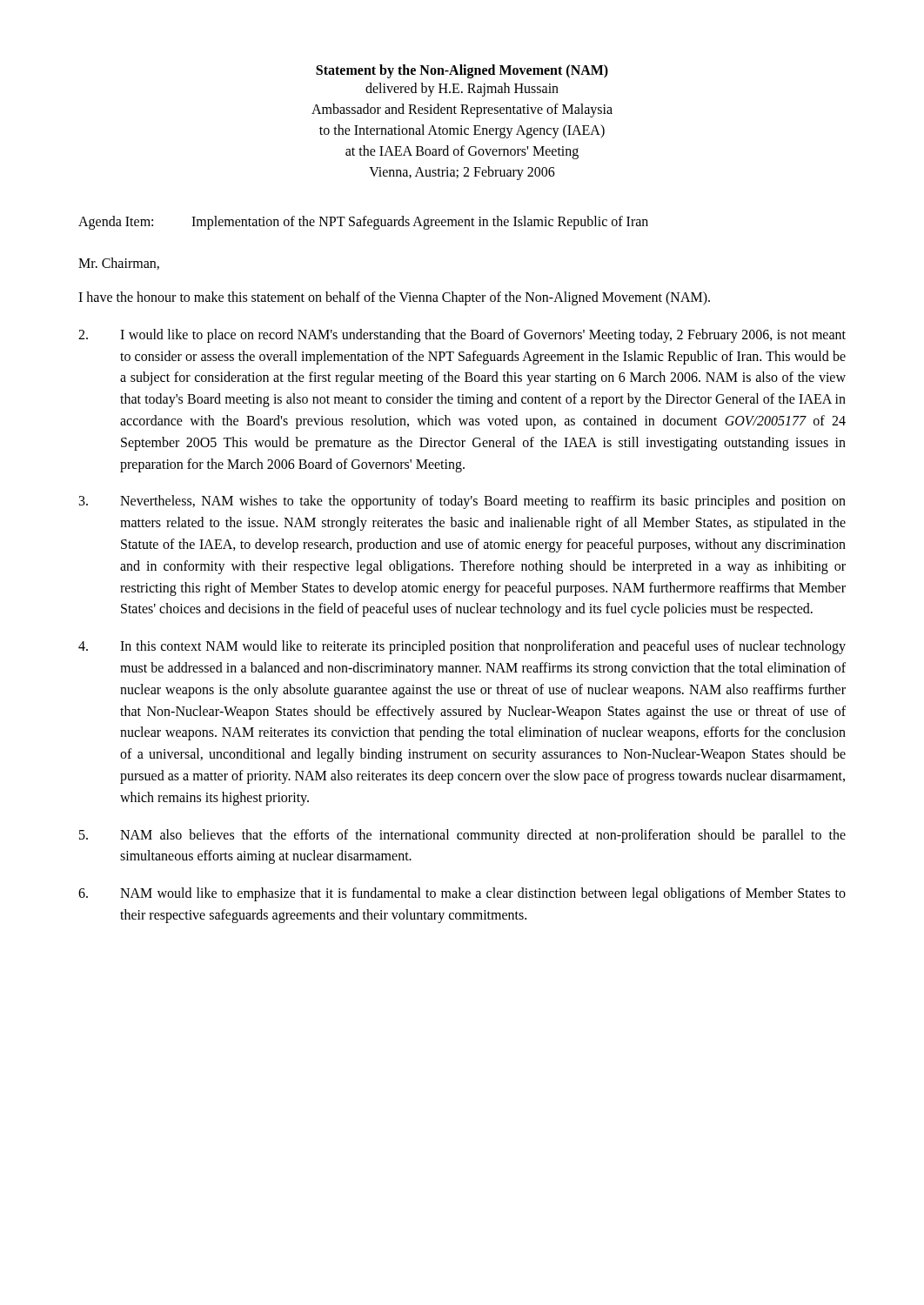Viewport: 924px width, 1305px height.
Task: Select the text block that reads "I have the honour"
Action: point(395,297)
